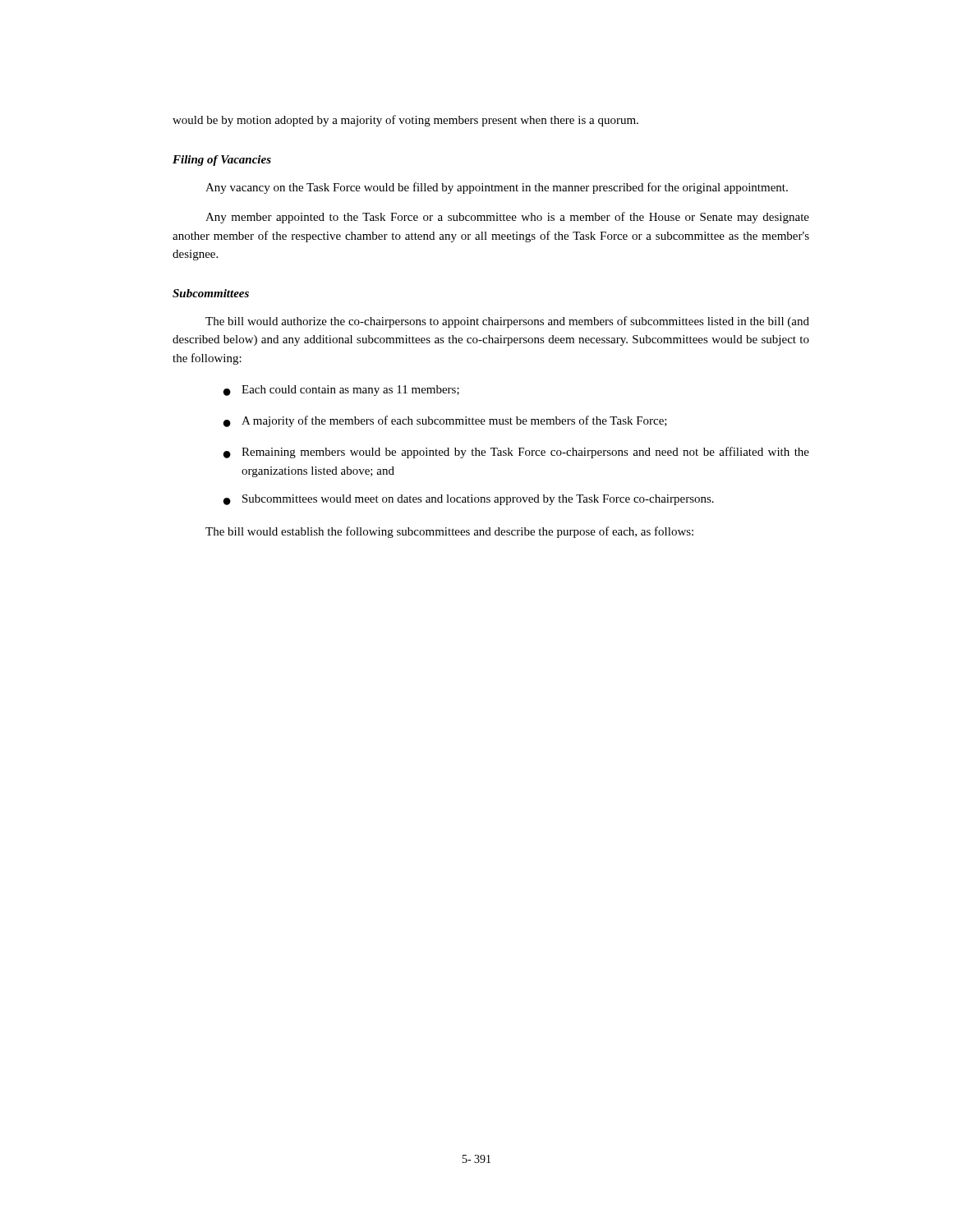Click on the text block starting "The bill would establish the following subcommittees"
953x1232 pixels.
click(491, 532)
